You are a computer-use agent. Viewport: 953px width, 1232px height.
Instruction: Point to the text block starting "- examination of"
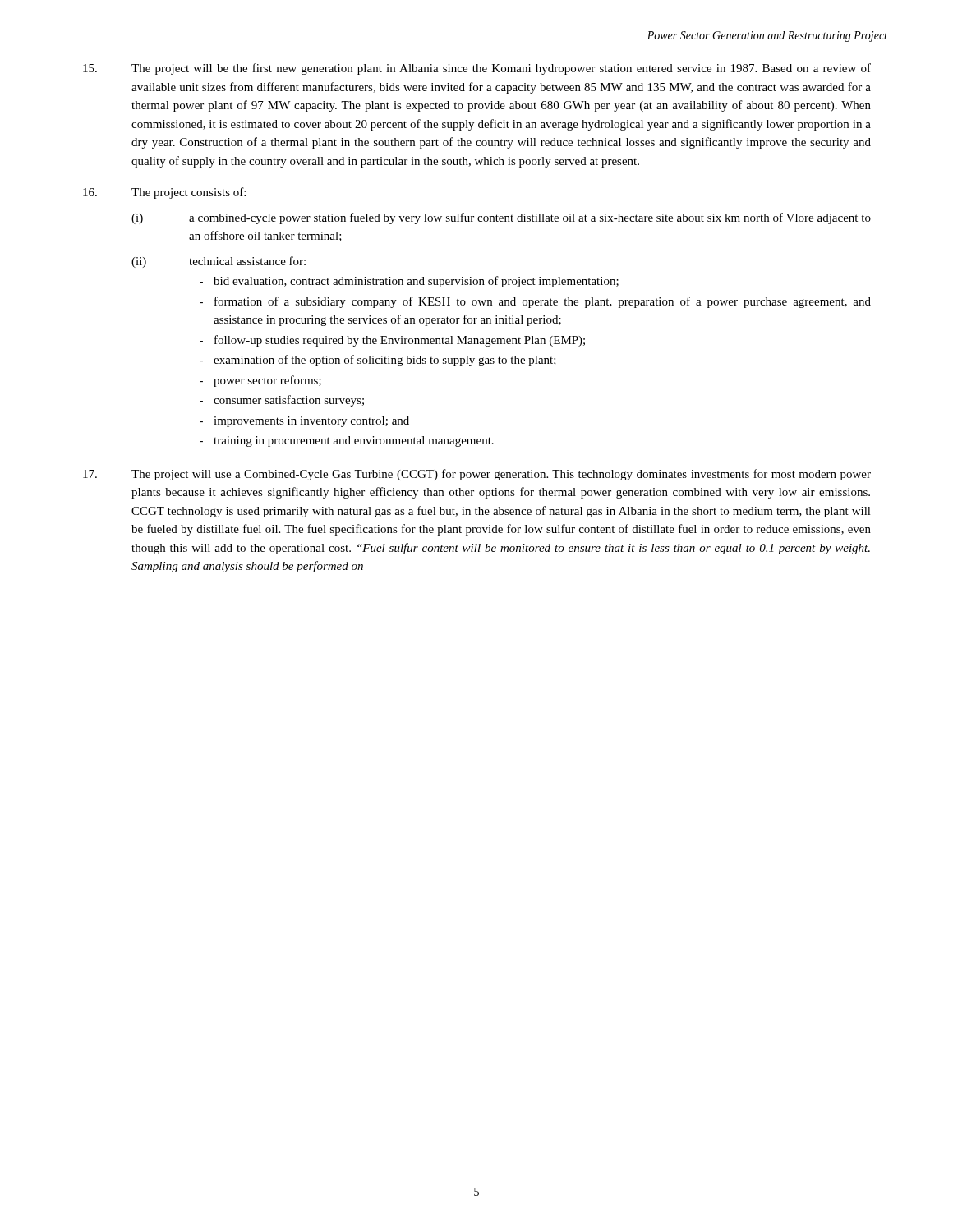530,360
